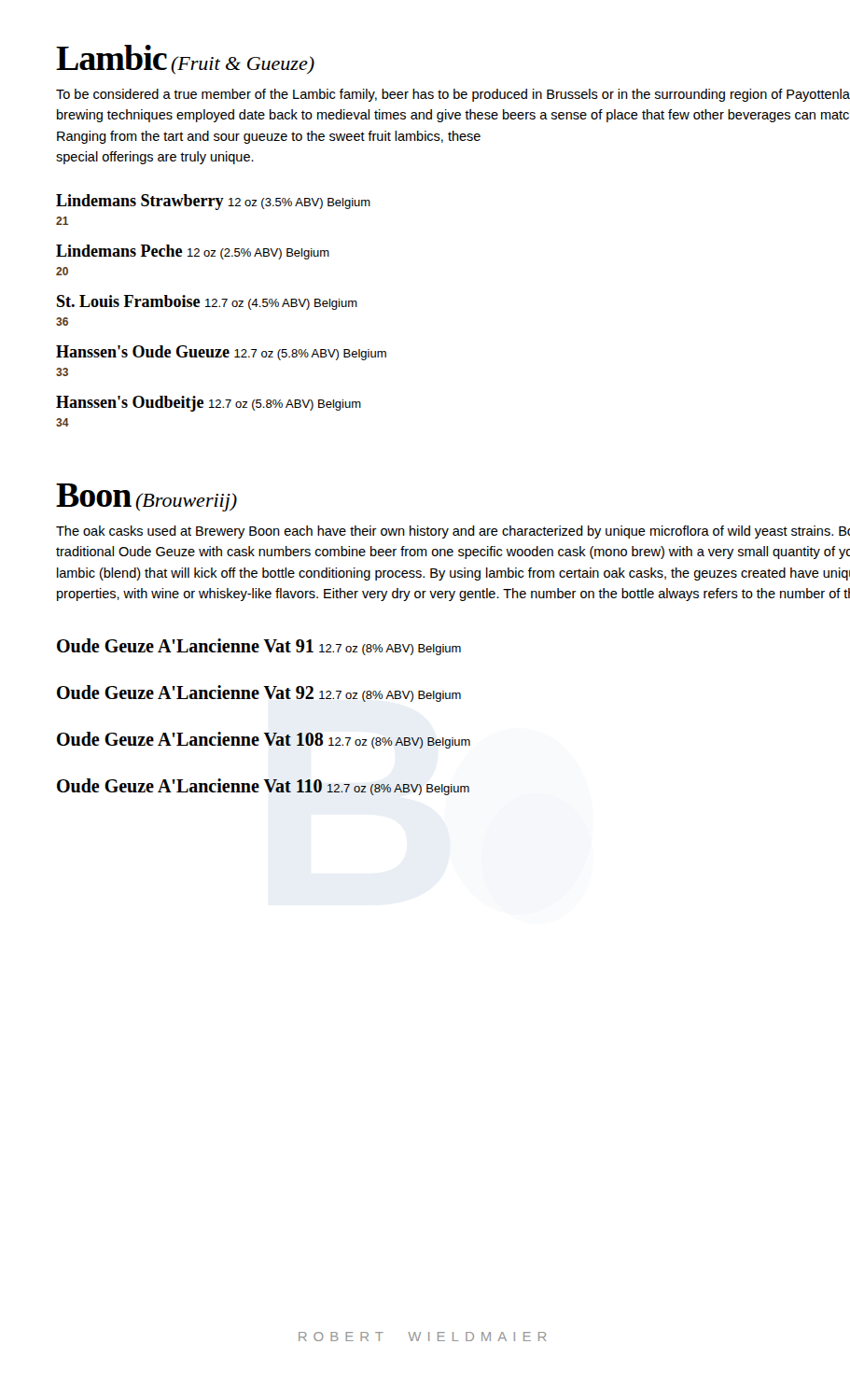Click the passage that begins "Oude Geuze A'Lancienne Vat 92 12.7 oz"

point(453,690)
